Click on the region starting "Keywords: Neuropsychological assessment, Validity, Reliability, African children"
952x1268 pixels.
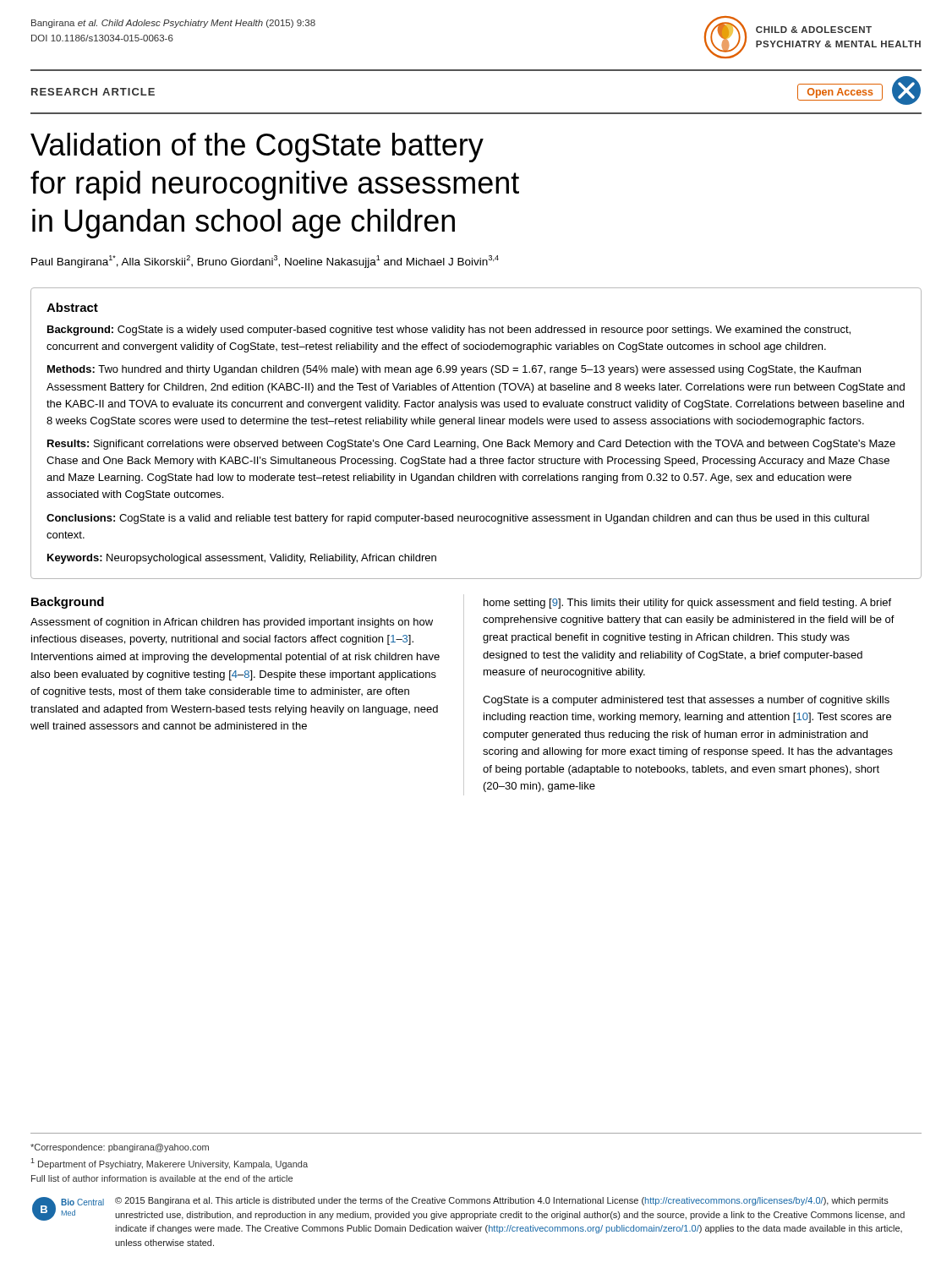(242, 557)
